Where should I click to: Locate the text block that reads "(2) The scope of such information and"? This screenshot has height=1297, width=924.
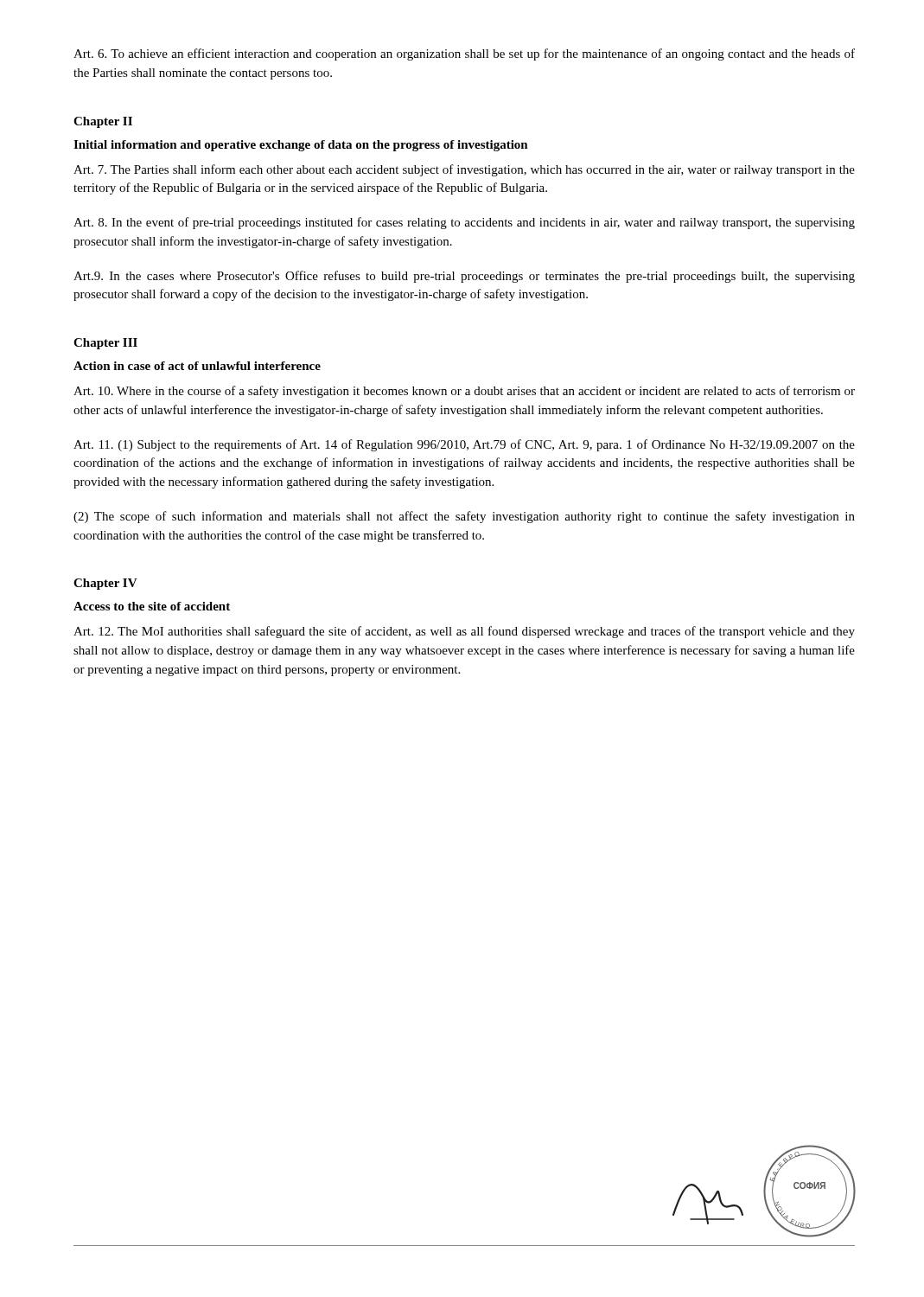pos(464,525)
